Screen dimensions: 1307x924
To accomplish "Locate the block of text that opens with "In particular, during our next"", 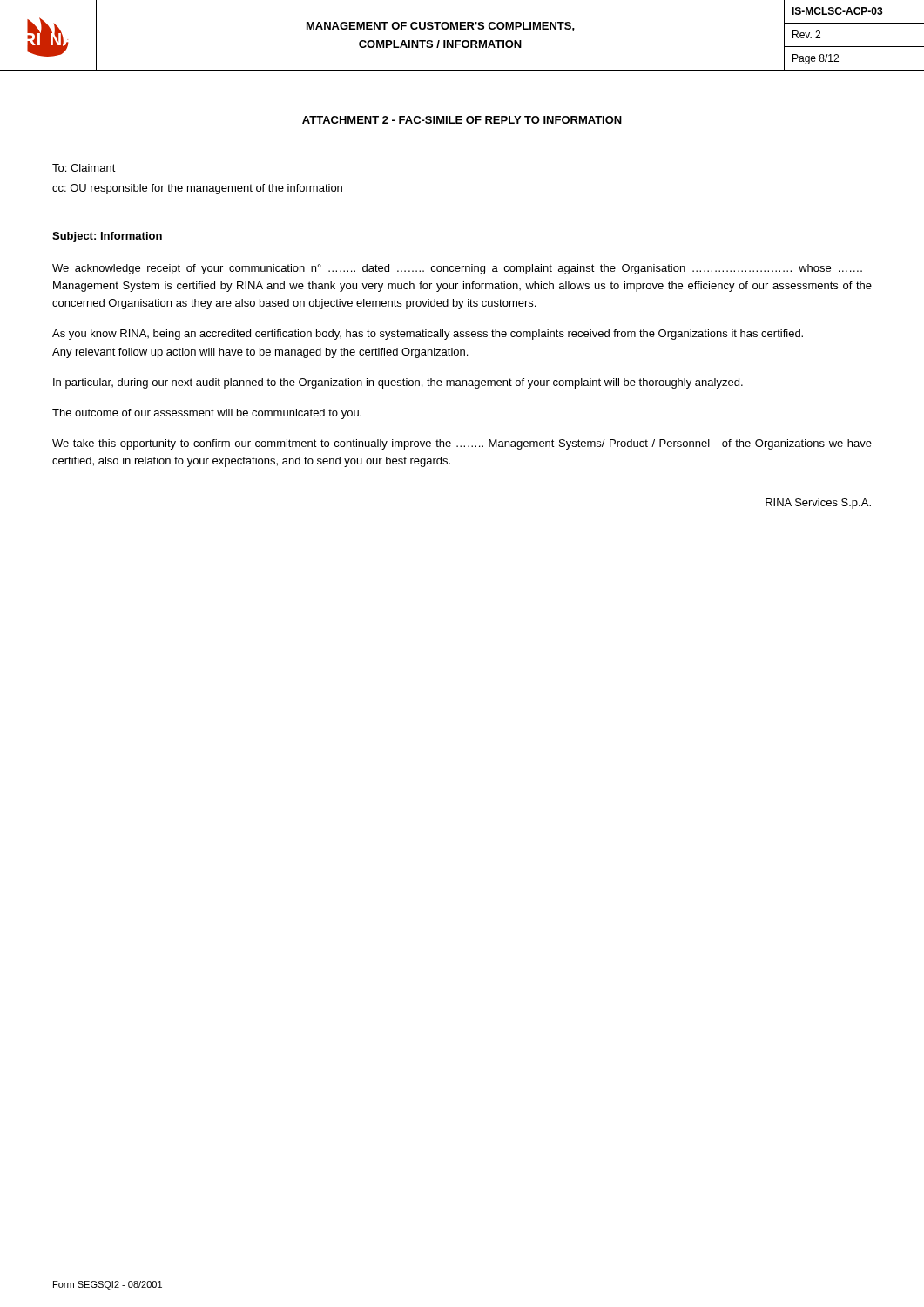I will tap(398, 382).
